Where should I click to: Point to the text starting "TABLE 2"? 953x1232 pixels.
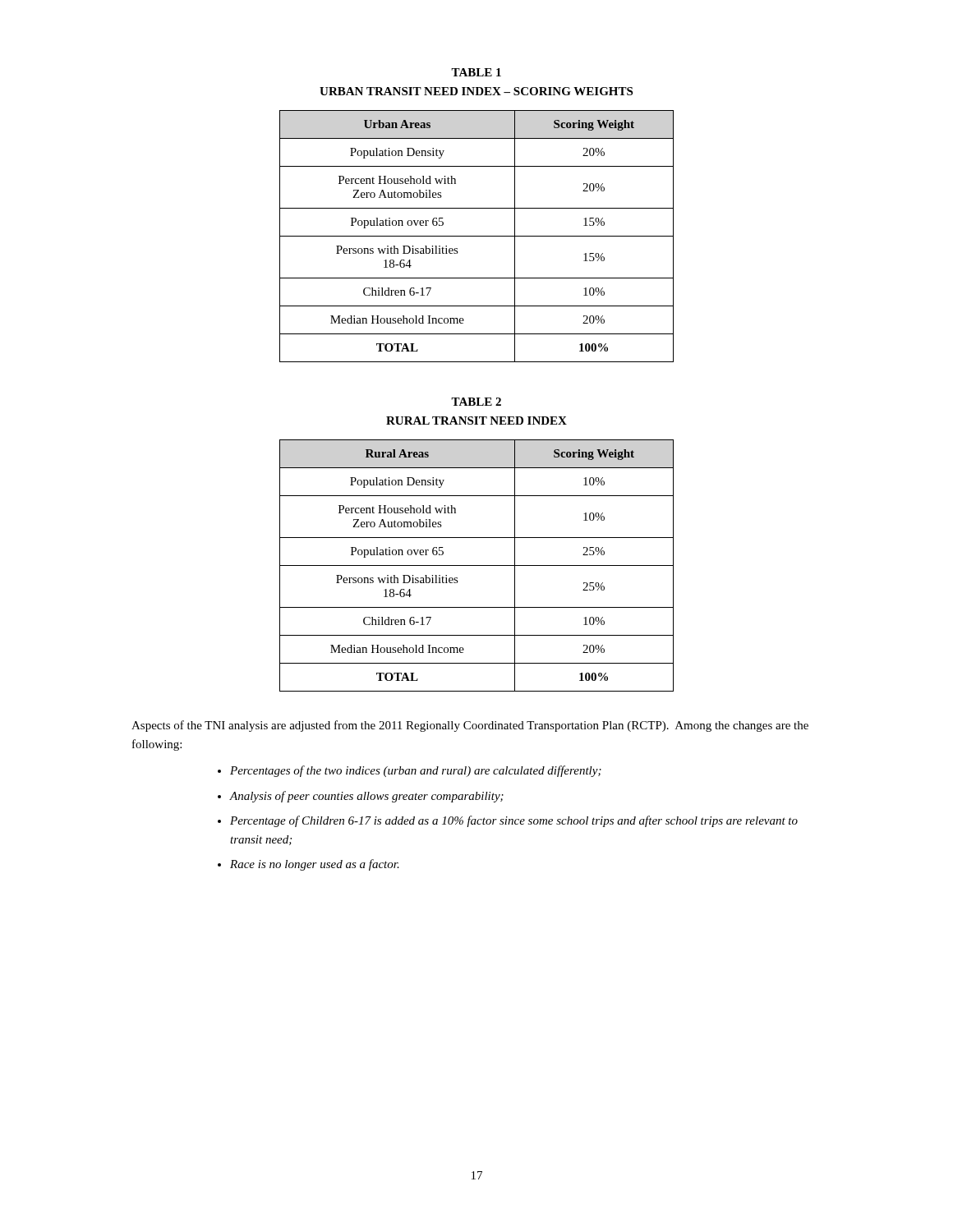tap(476, 402)
